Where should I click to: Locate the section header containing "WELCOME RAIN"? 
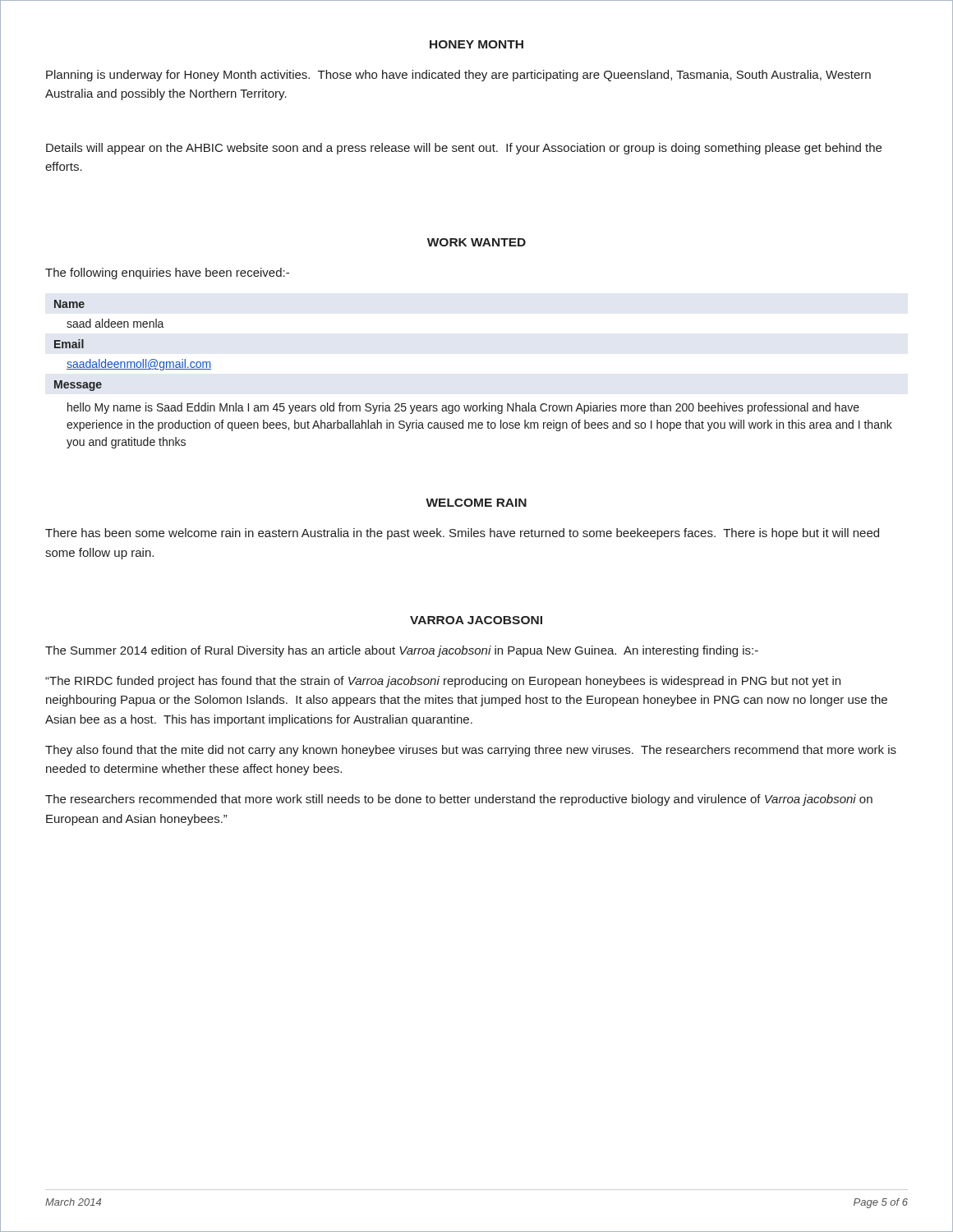coord(476,502)
